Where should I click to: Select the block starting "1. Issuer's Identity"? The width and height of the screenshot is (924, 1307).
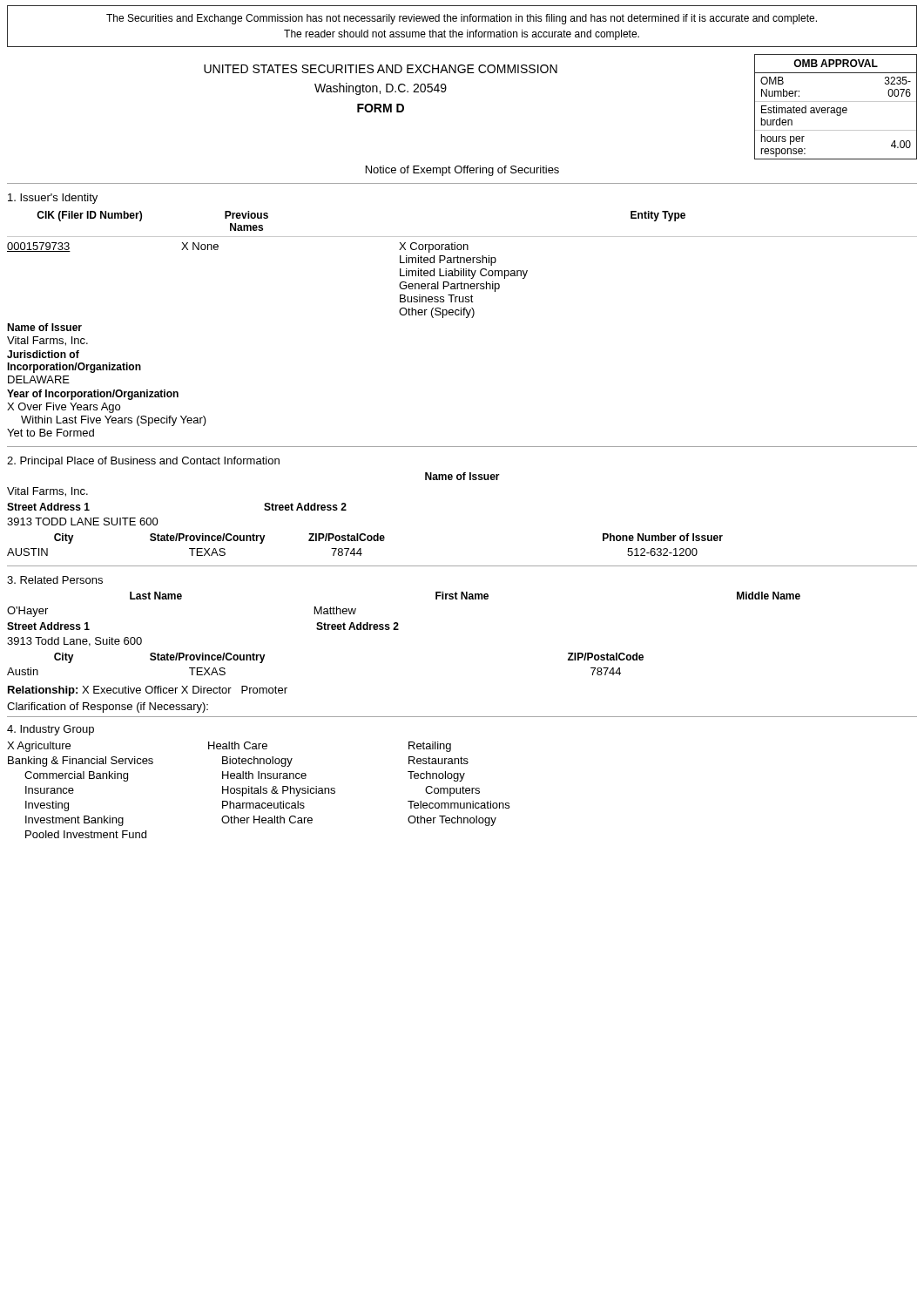(x=52, y=197)
